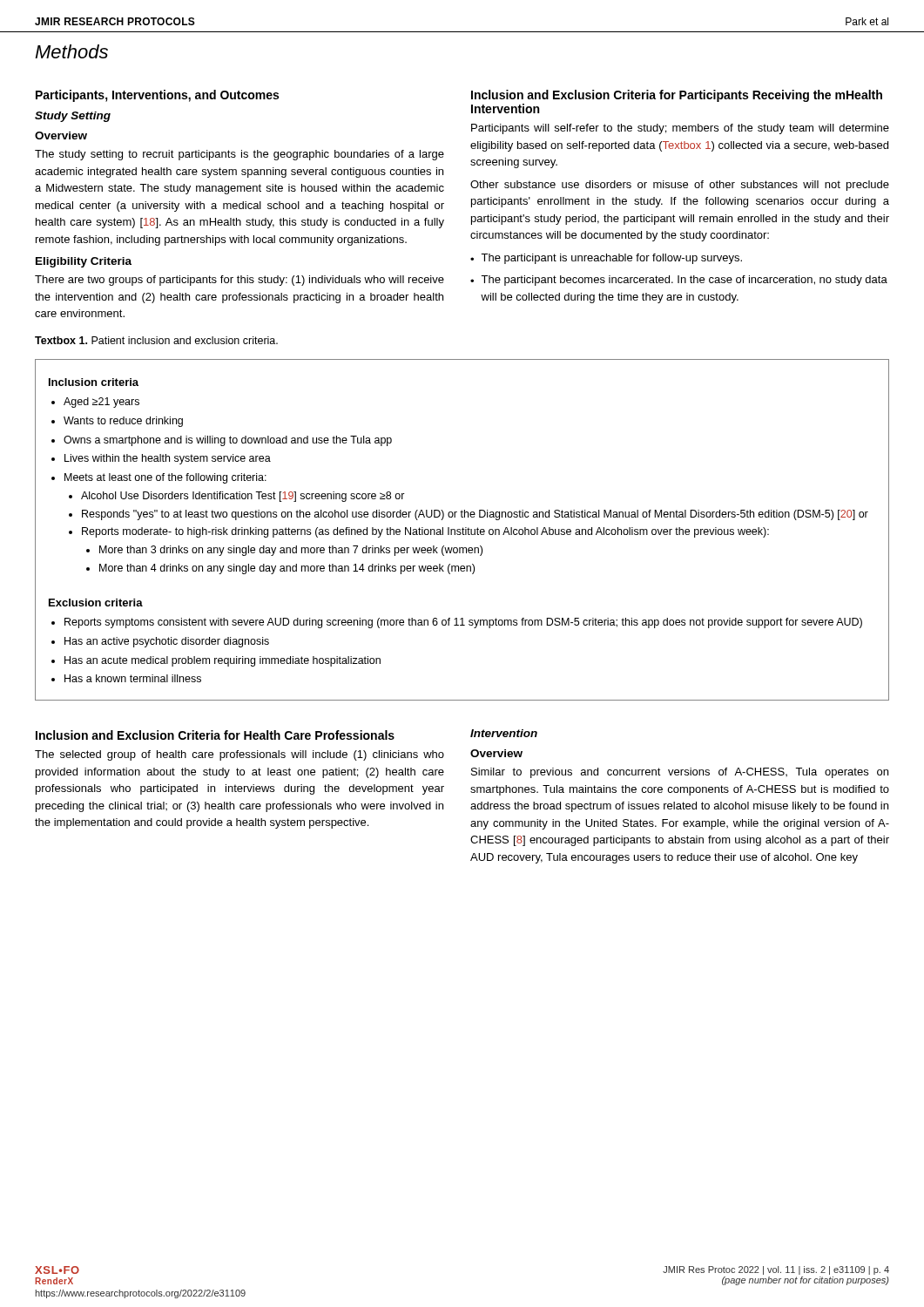Point to the region starting "Textbox 1. Patient"
The image size is (924, 1307).
[157, 340]
